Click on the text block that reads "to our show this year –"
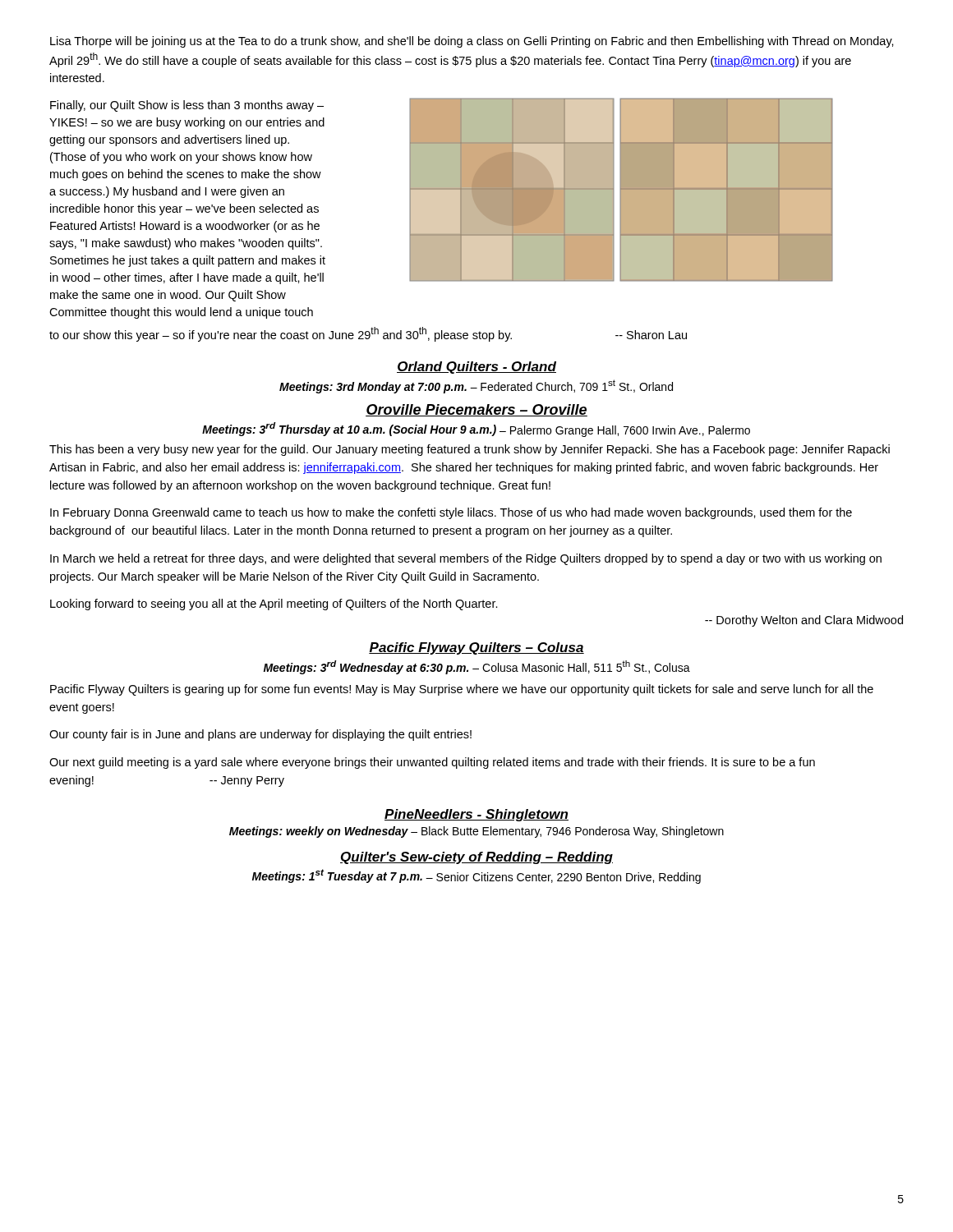 click(x=368, y=334)
